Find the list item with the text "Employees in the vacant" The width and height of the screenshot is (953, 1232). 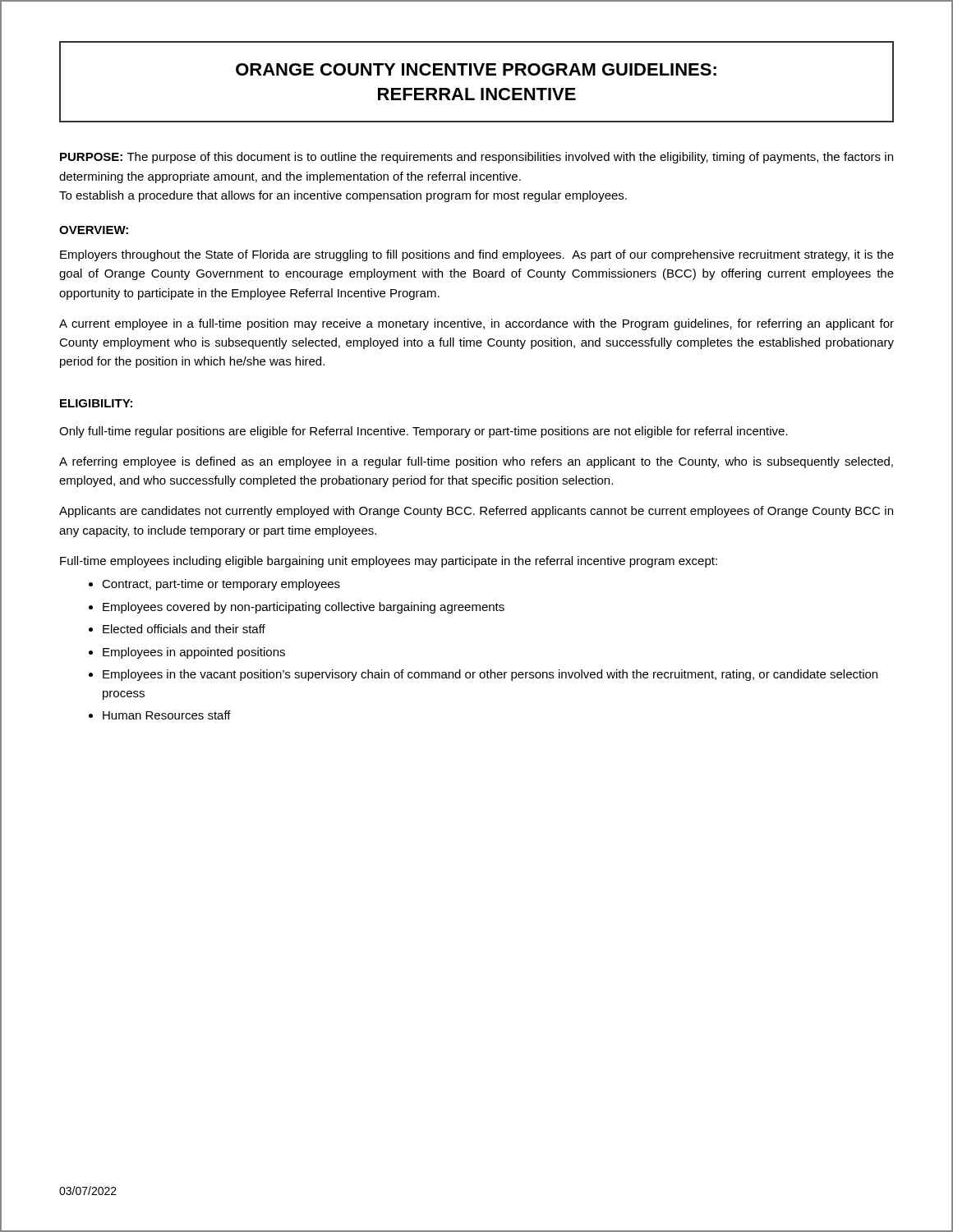[490, 683]
